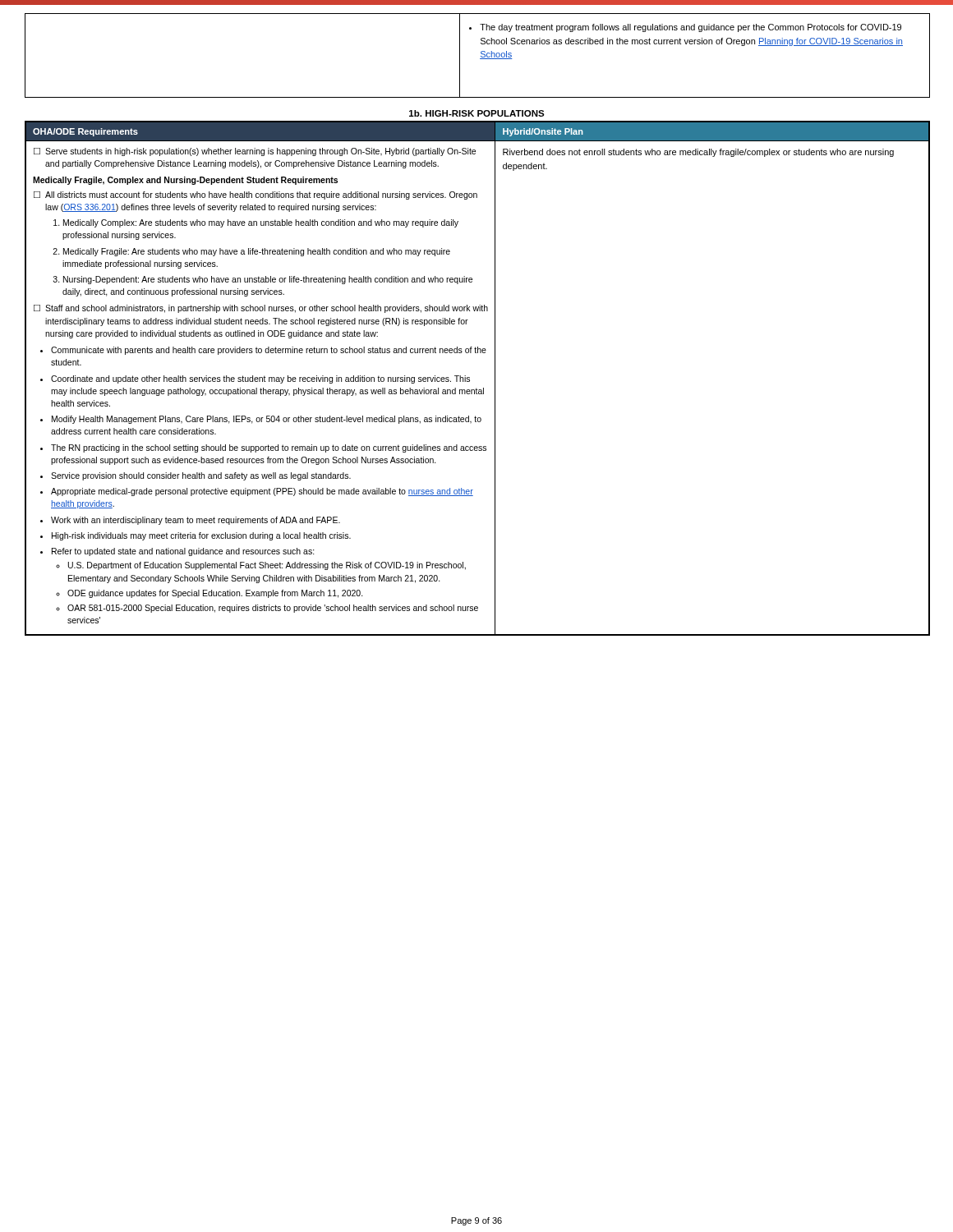Screen dimensions: 1232x953
Task: Point to the passage starting "☐ All districts"
Action: pyautogui.click(x=261, y=201)
